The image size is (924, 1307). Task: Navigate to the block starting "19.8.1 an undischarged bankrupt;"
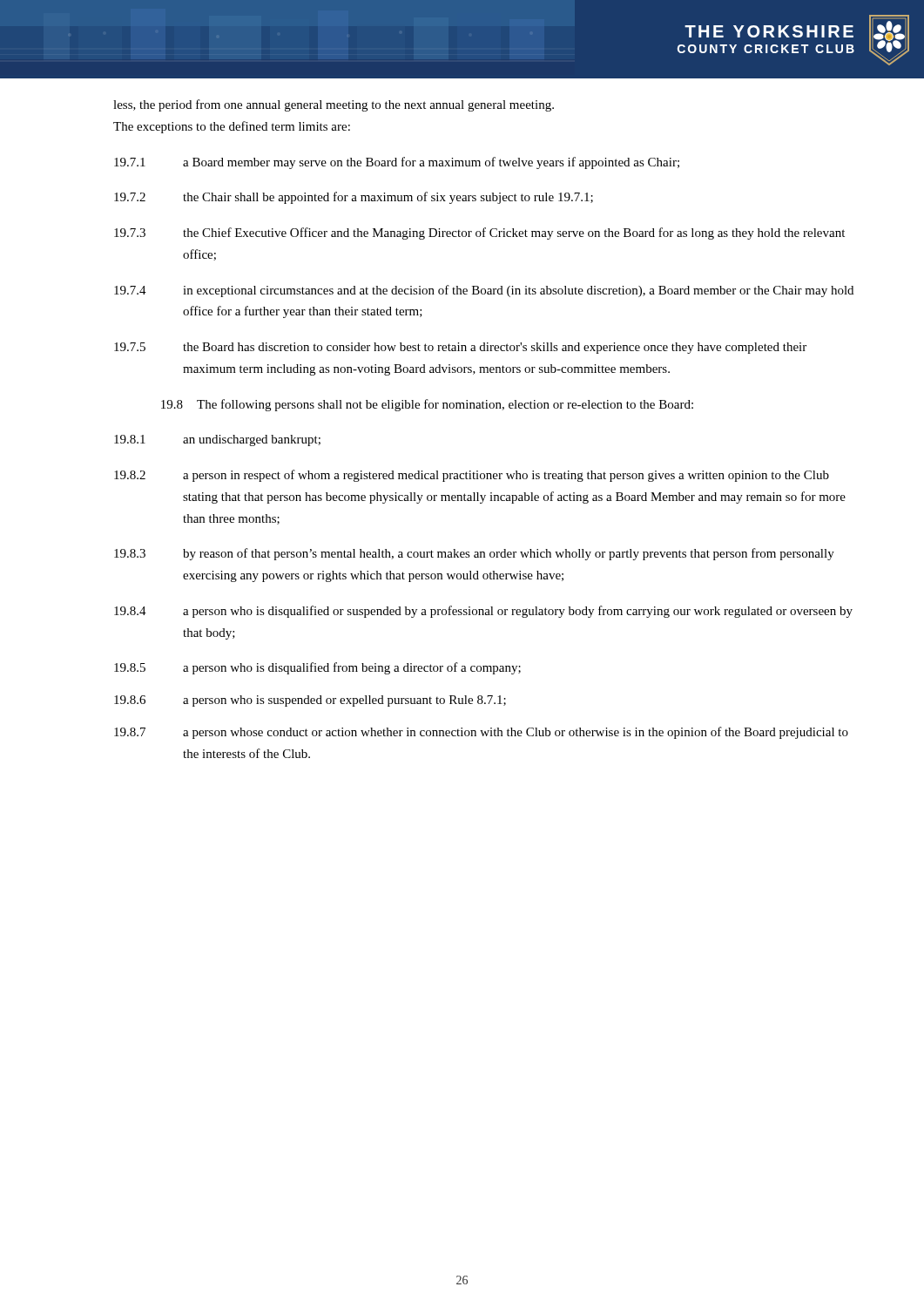click(x=217, y=440)
